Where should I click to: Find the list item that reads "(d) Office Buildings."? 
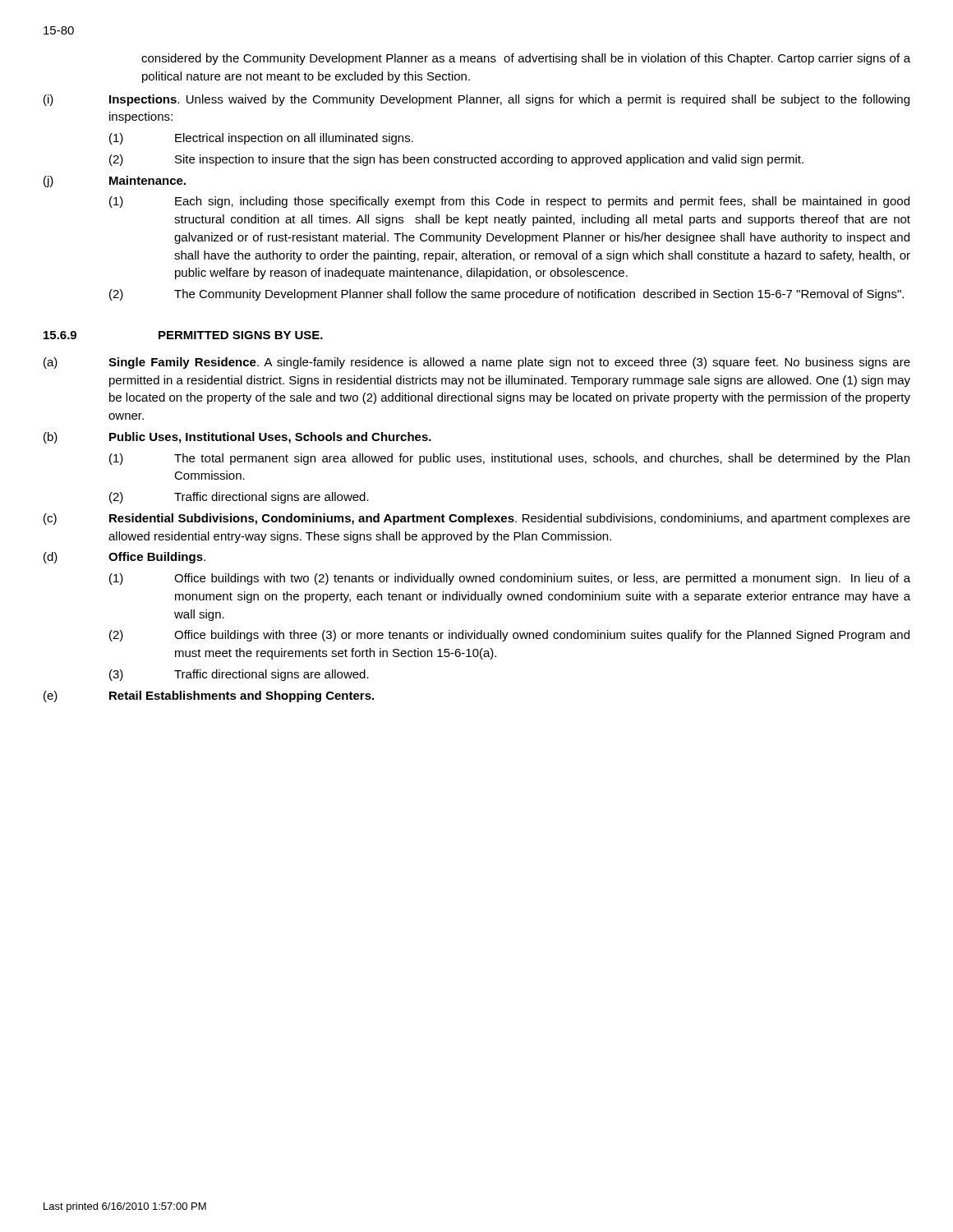click(x=124, y=558)
